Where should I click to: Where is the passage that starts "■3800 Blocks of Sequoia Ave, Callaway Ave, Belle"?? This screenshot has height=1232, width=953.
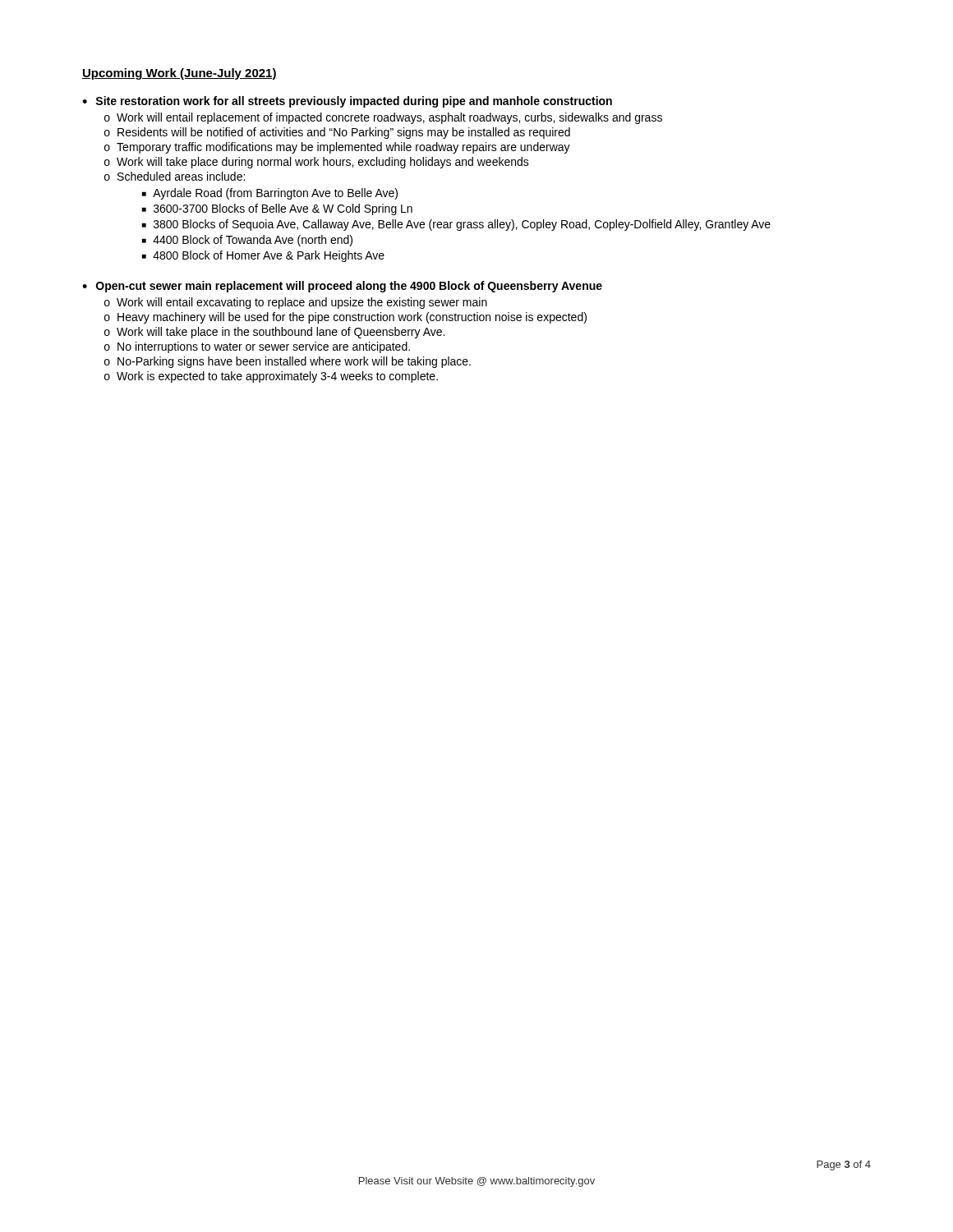[x=456, y=224]
